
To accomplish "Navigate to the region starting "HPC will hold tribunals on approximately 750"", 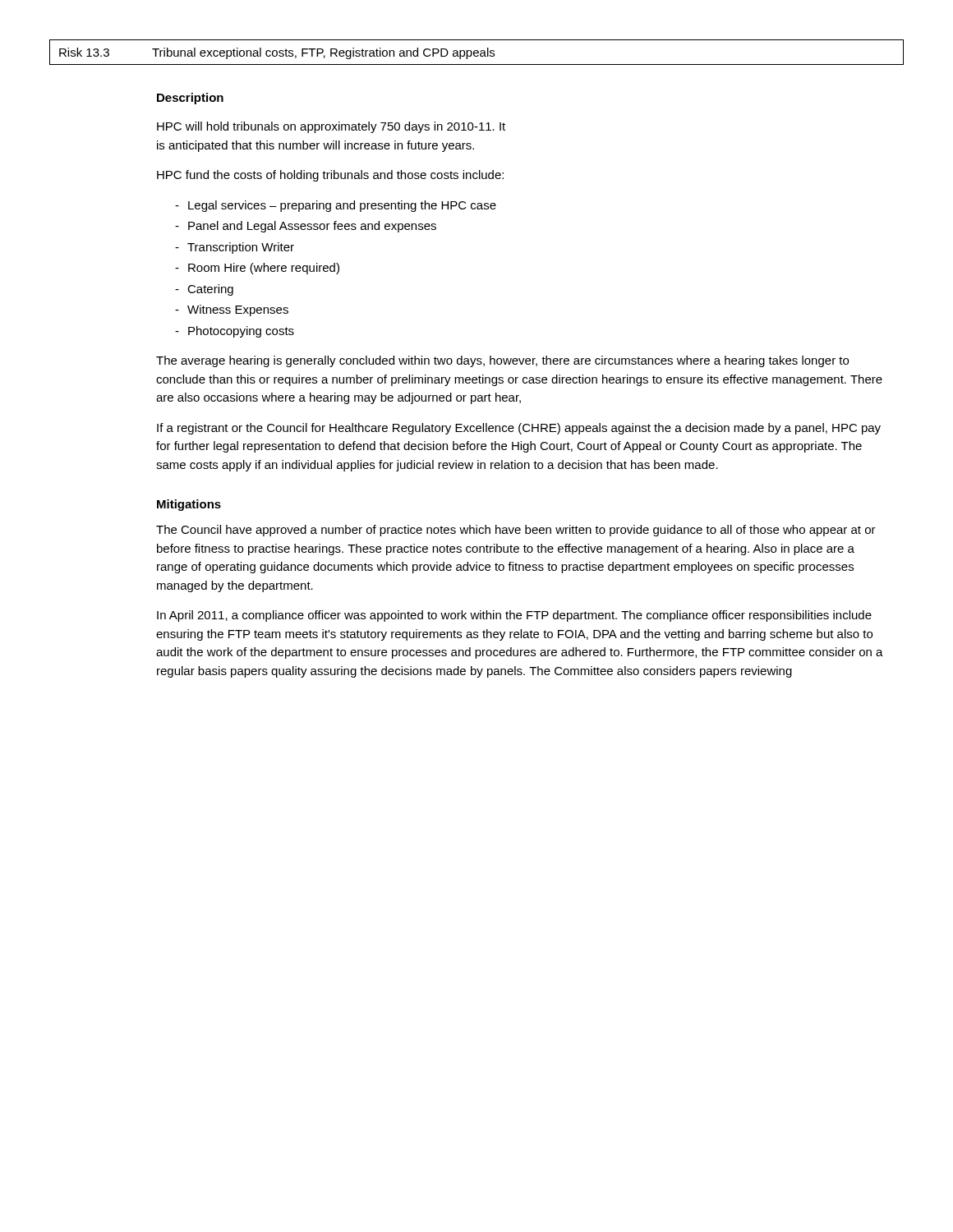I will [x=331, y=135].
